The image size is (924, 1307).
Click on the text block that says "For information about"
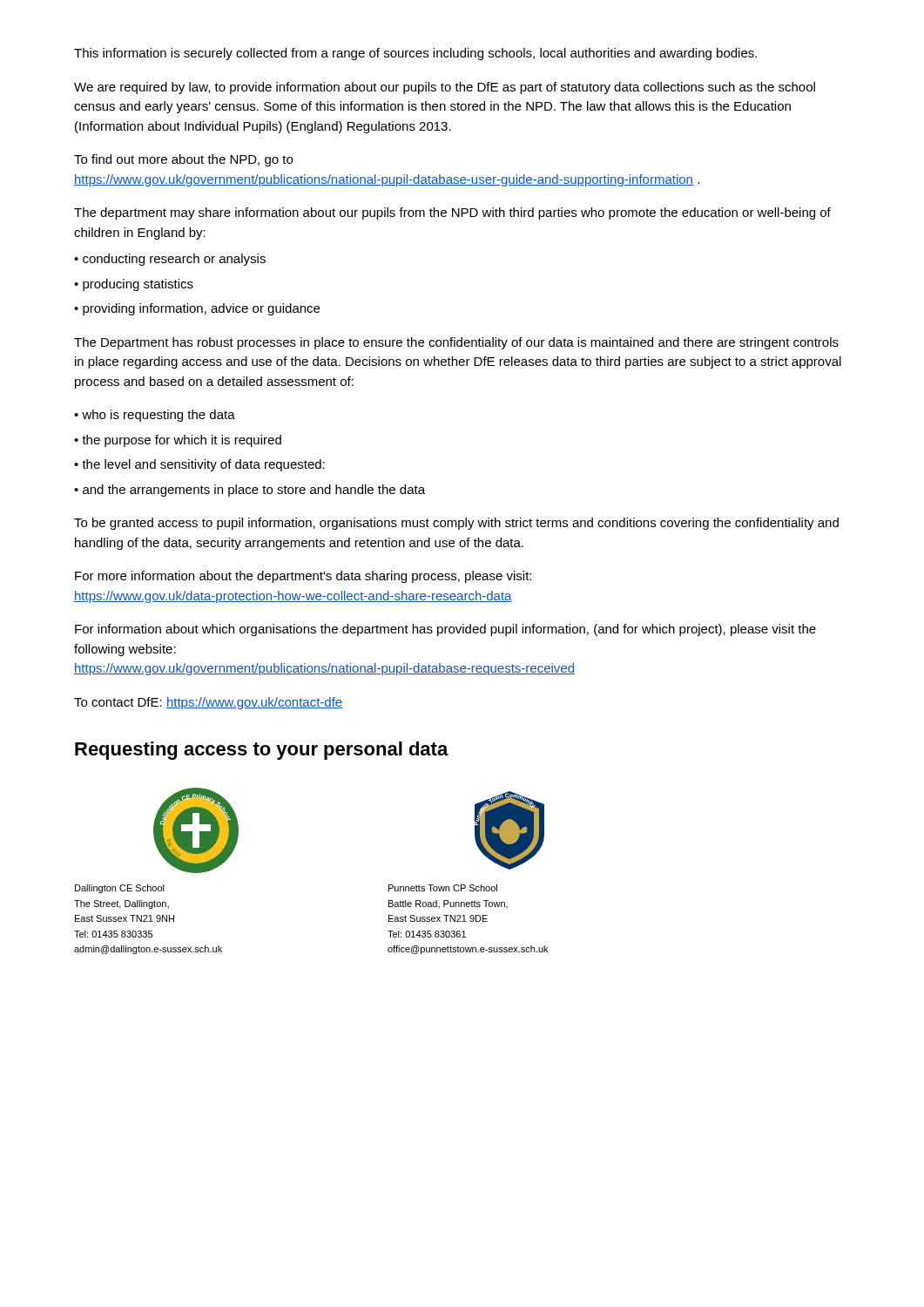445,630
